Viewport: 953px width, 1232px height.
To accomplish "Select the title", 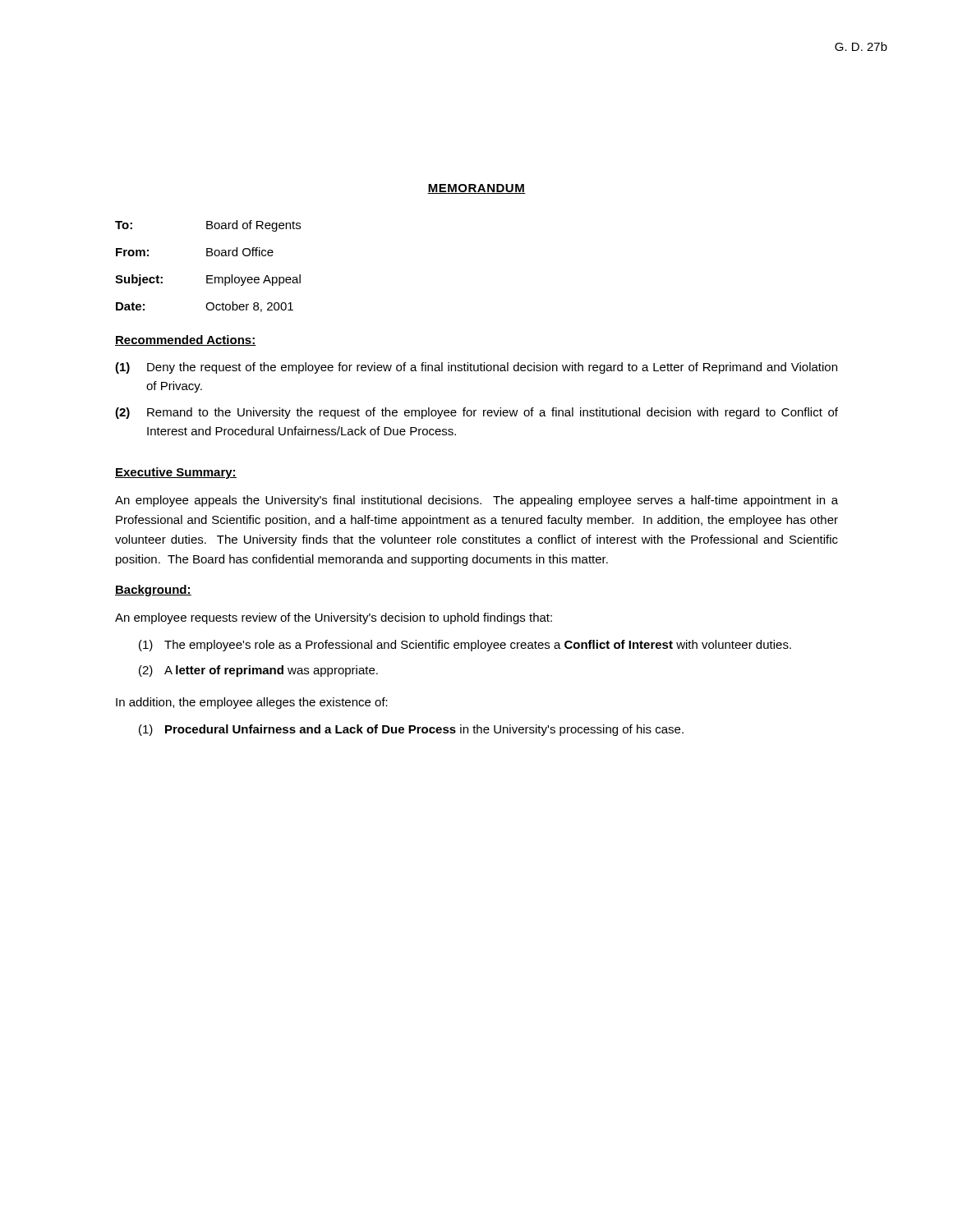I will pos(476,188).
